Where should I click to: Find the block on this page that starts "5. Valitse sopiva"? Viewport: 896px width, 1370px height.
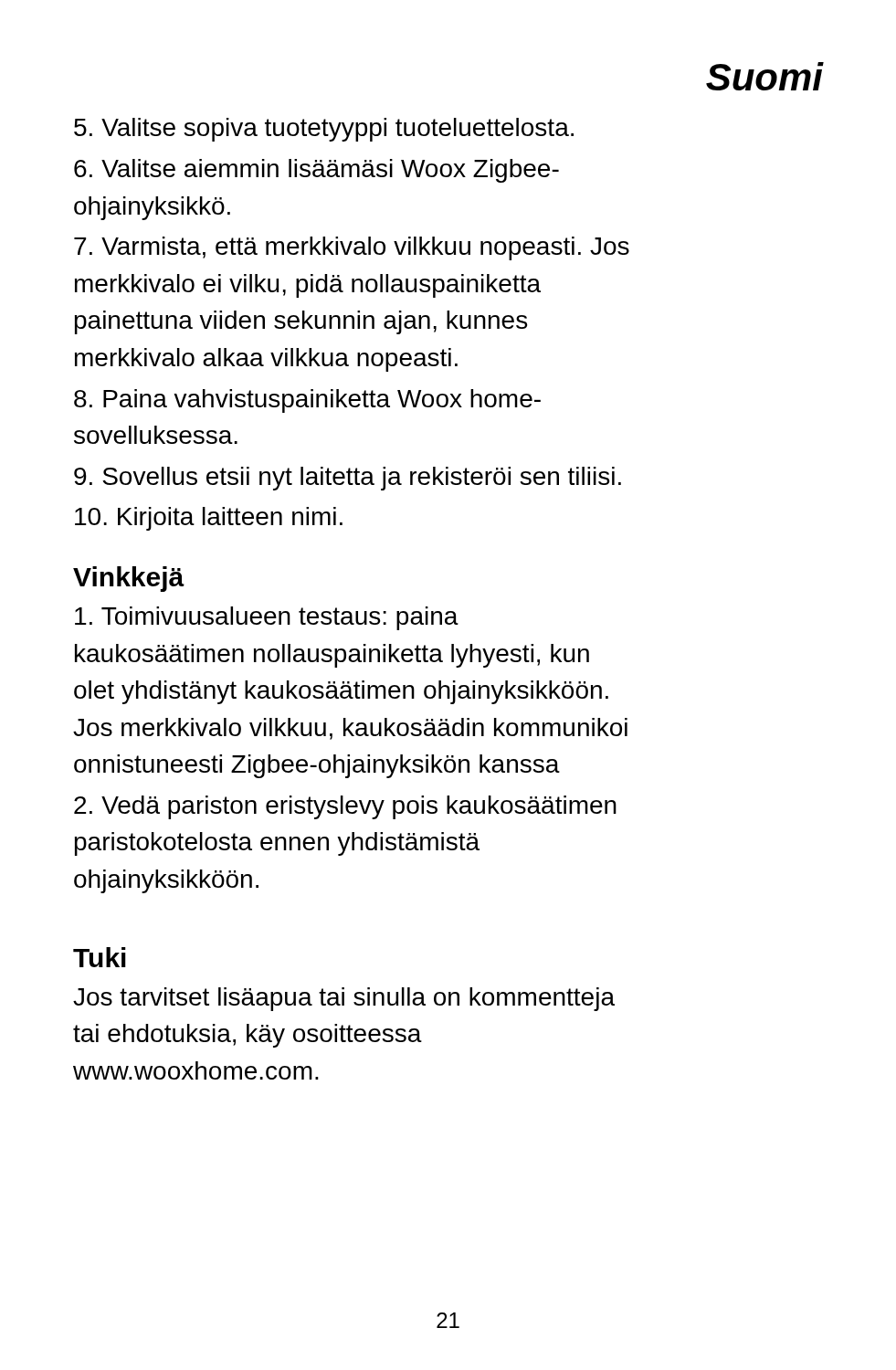(x=324, y=128)
